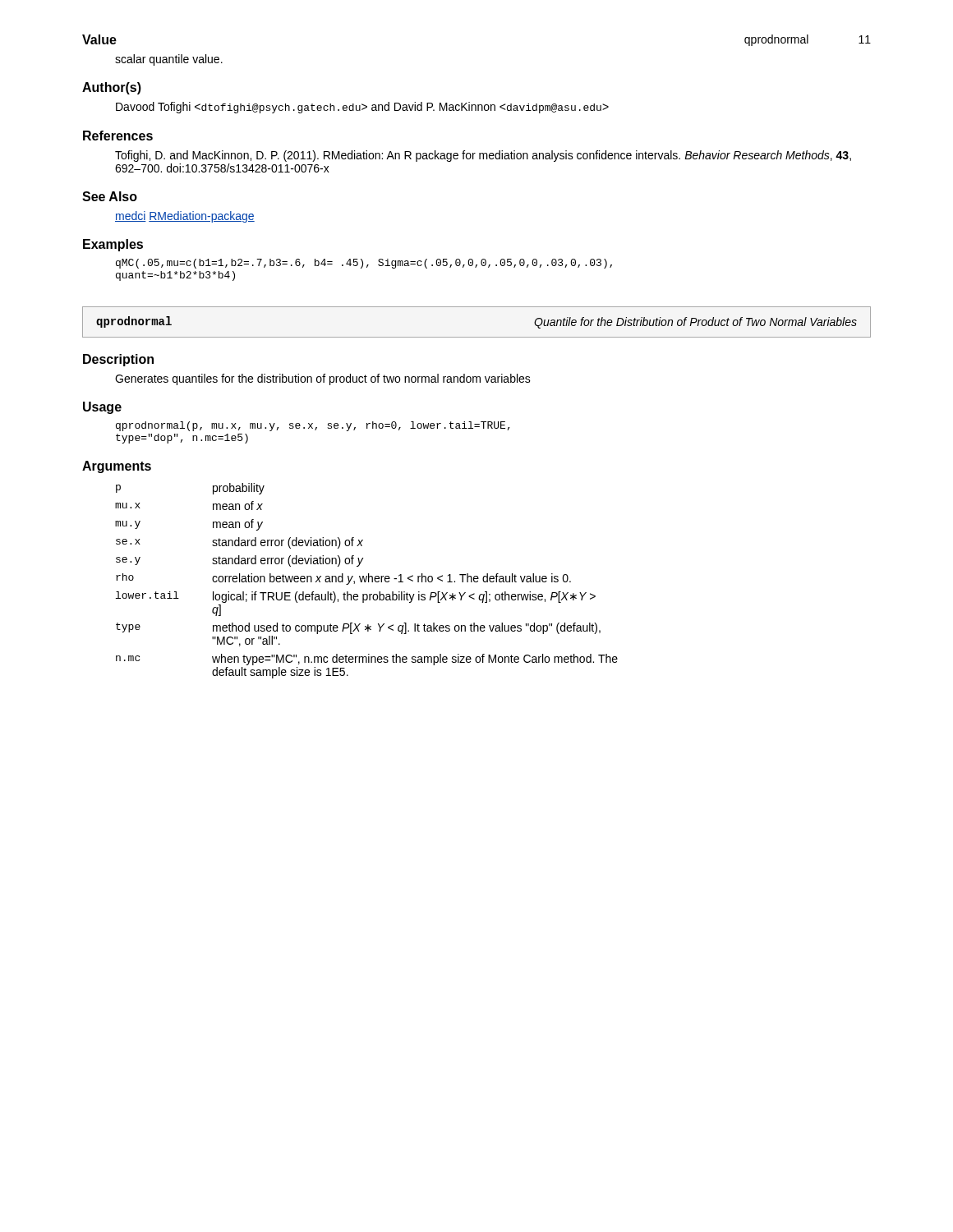Where does it say "qMC(.05,mu=c(b1=1,b2=.7,b3=.6, b4= .45), Sigma=c(.05,0,0,0,.05,0,0,.03,0,.03), quant=~b1*b2*b3*b4)"?
This screenshot has width=953, height=1232.
tap(493, 269)
